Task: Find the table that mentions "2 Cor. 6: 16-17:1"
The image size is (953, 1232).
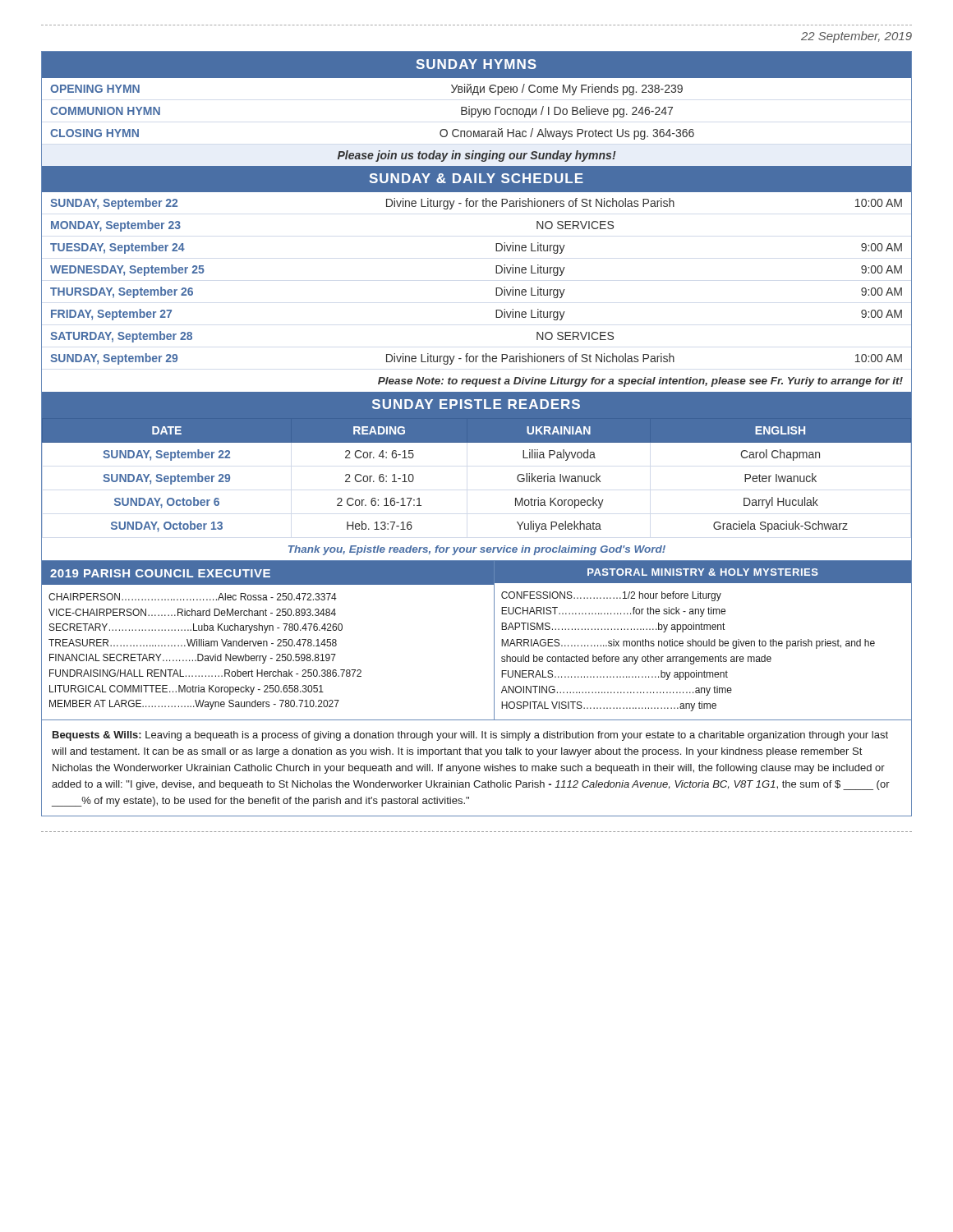Action: coord(476,476)
